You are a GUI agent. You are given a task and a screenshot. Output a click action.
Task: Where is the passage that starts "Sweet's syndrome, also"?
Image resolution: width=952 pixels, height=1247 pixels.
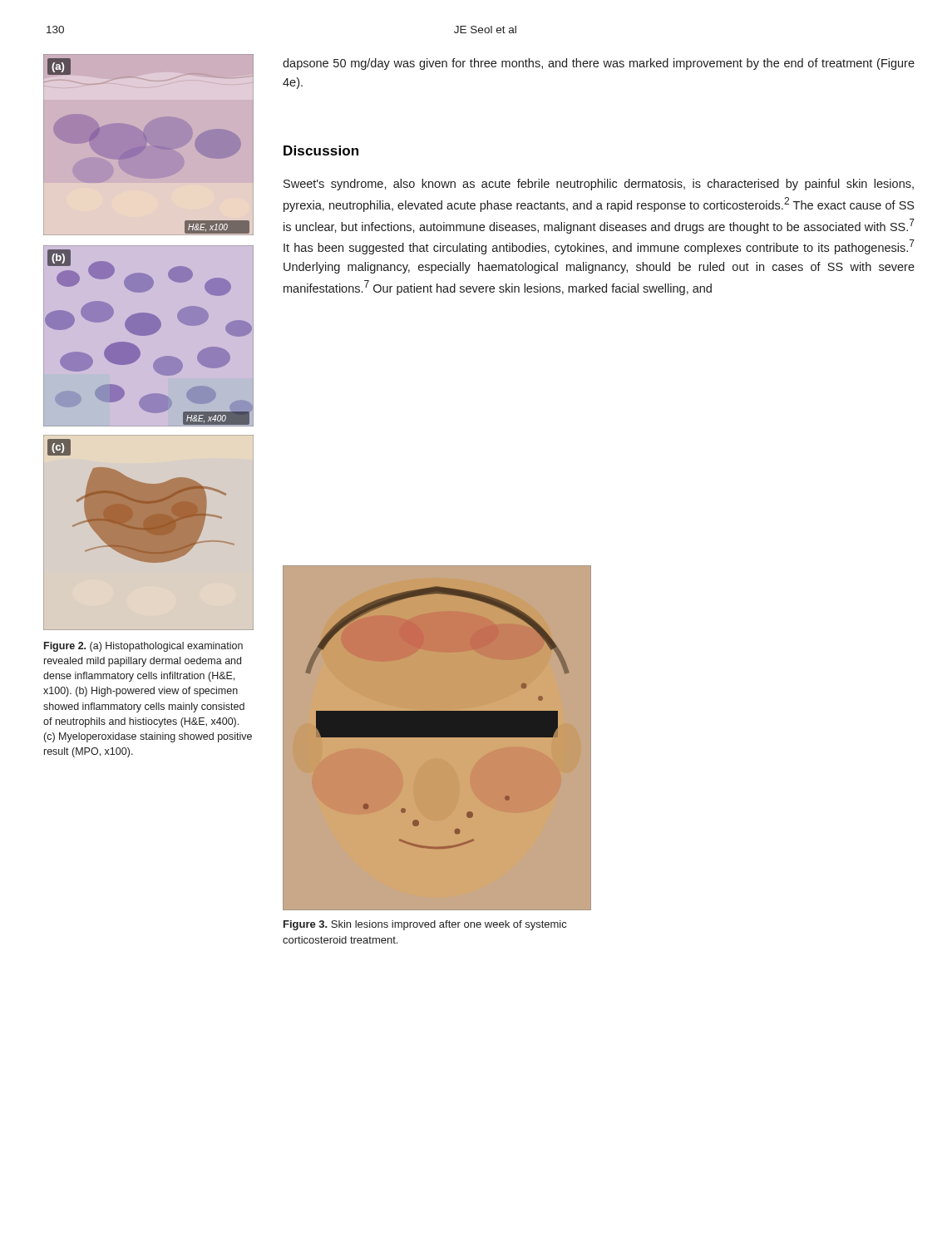click(599, 236)
